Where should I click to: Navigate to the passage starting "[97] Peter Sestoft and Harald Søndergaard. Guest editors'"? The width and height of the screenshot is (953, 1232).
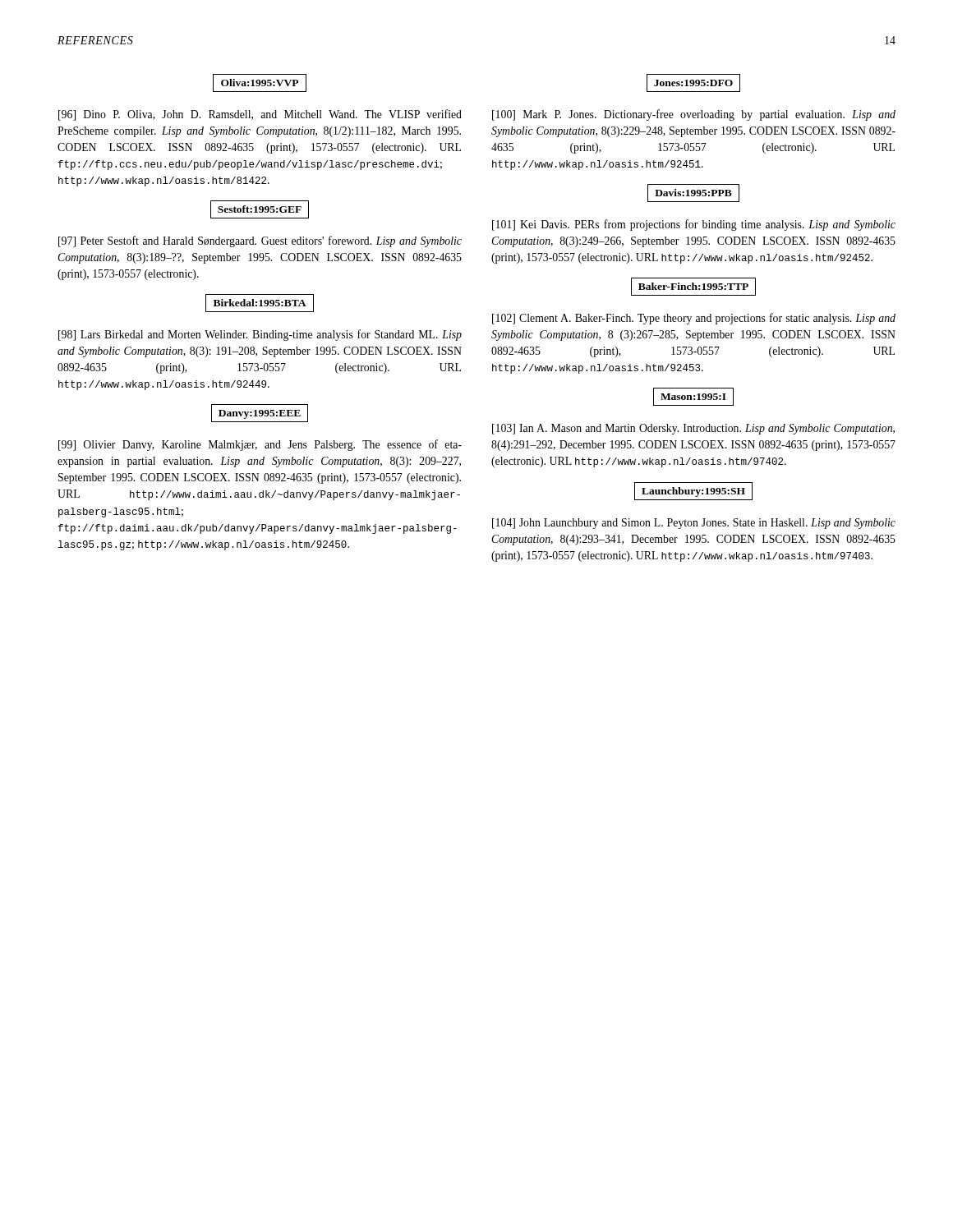tap(260, 258)
